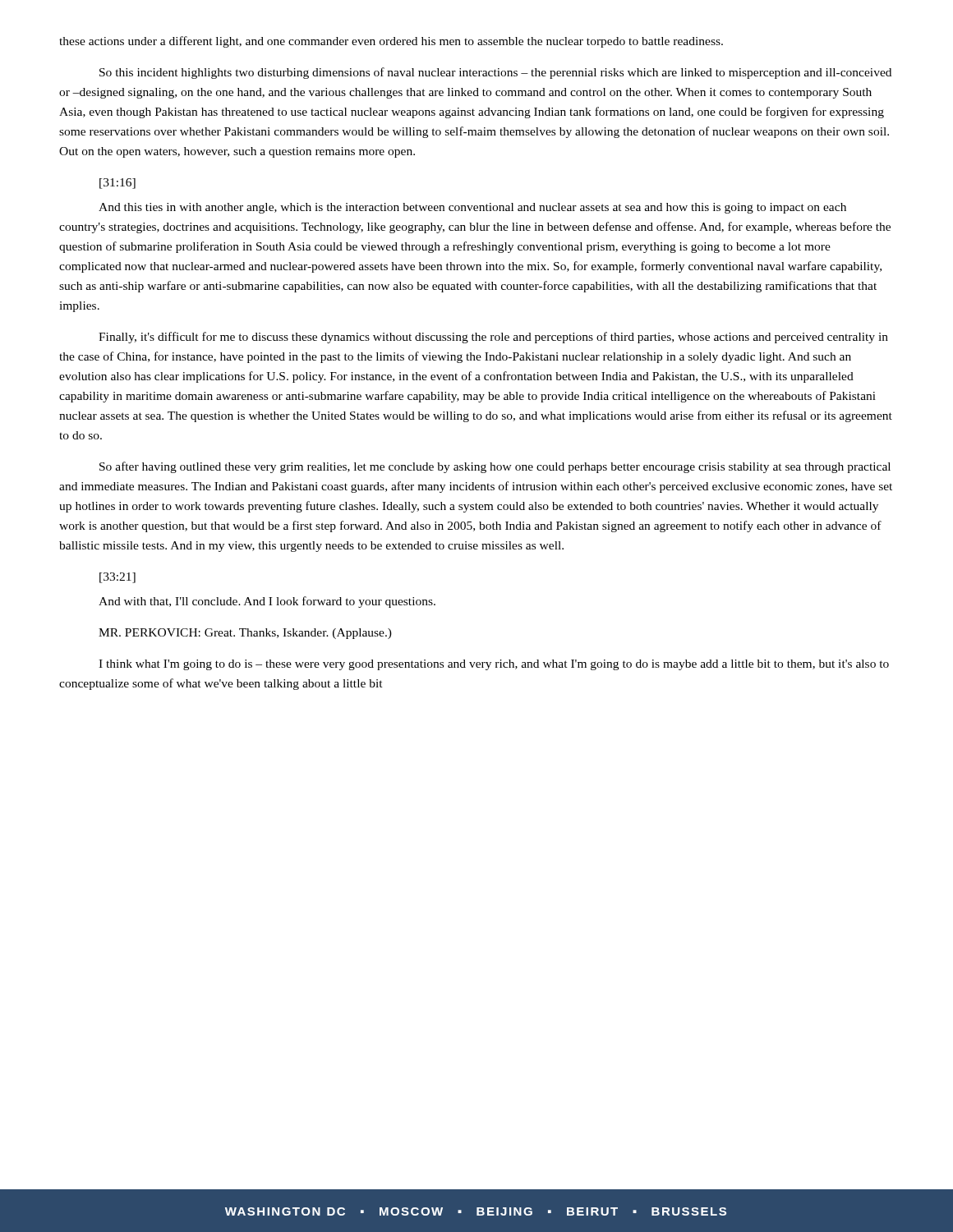Viewport: 953px width, 1232px height.
Task: Click on the text block that reads "And with that, I'll conclude. And I"
Action: [267, 602]
